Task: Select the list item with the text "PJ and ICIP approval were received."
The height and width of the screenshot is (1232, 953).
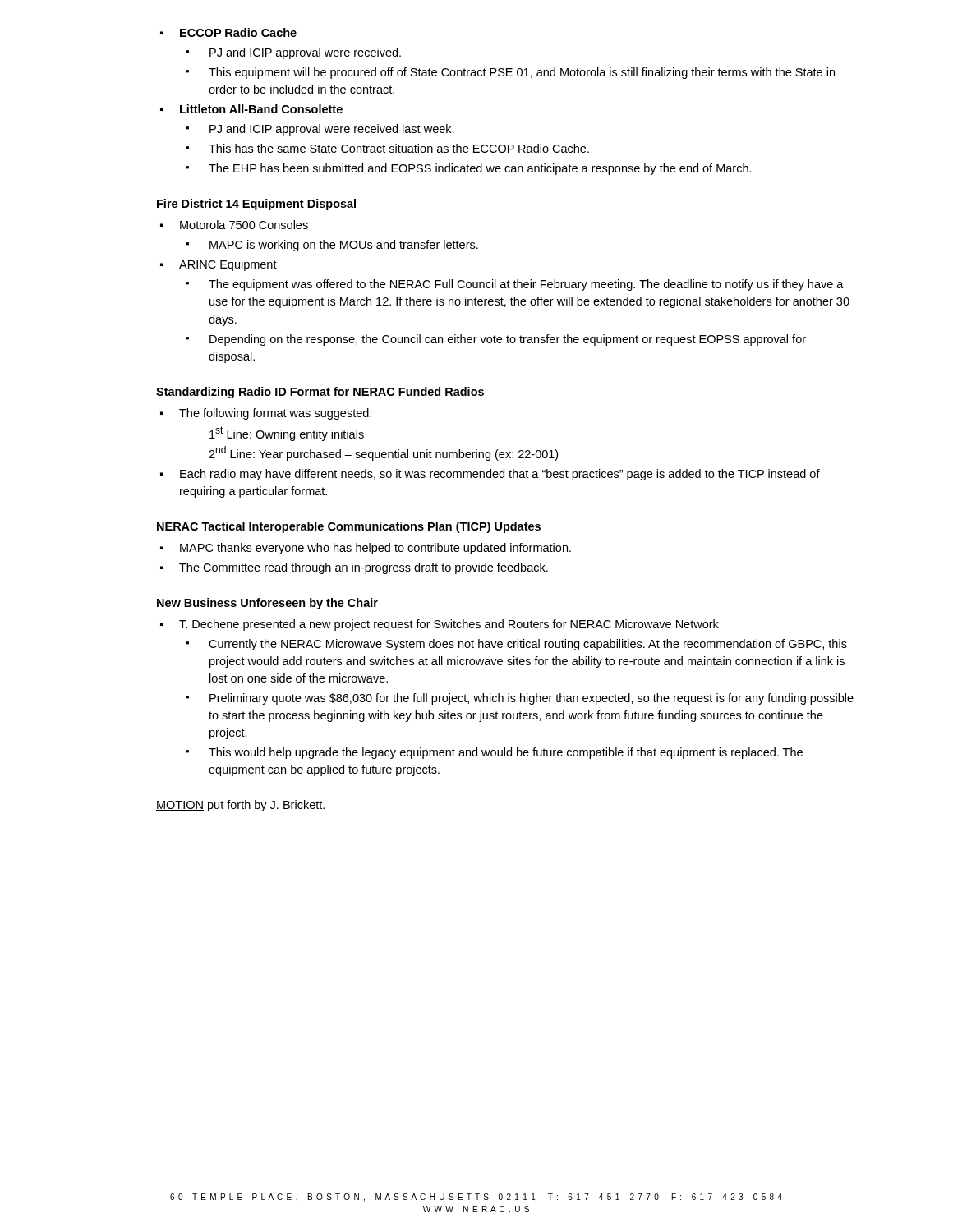Action: (305, 53)
